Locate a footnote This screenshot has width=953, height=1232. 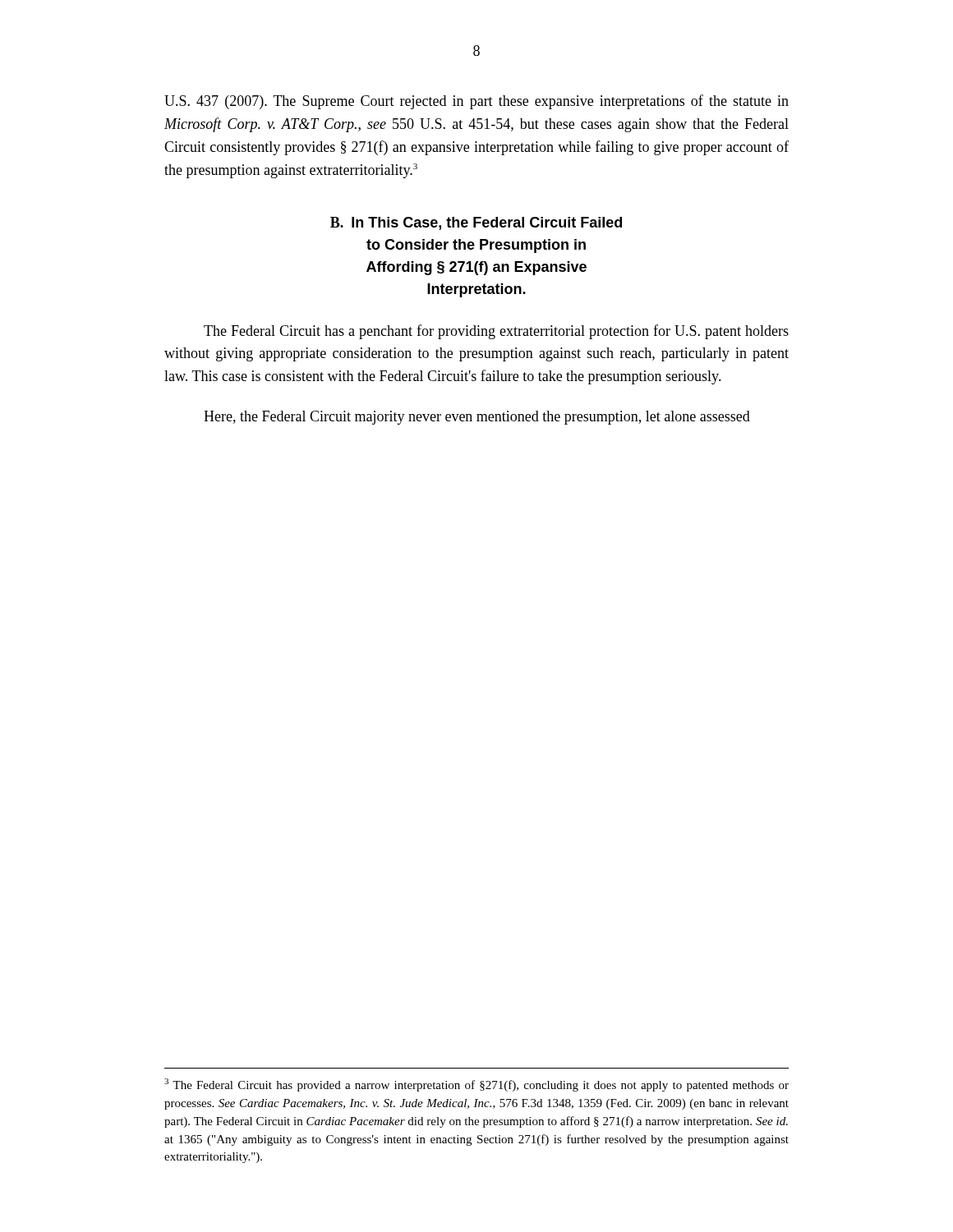(476, 1121)
